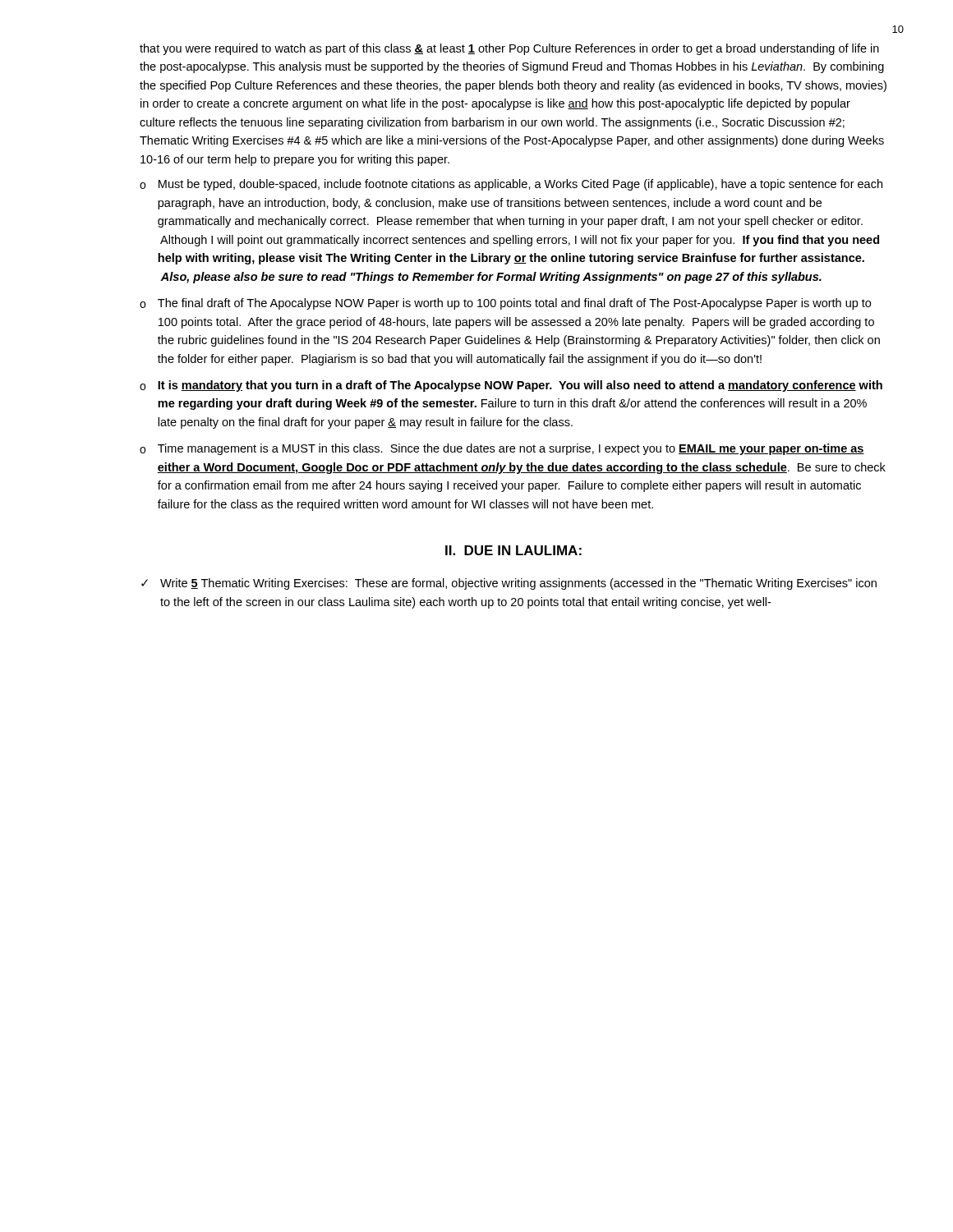Viewport: 953px width, 1232px height.
Task: Find the region starting "o The final draft of"
Action: [x=513, y=331]
